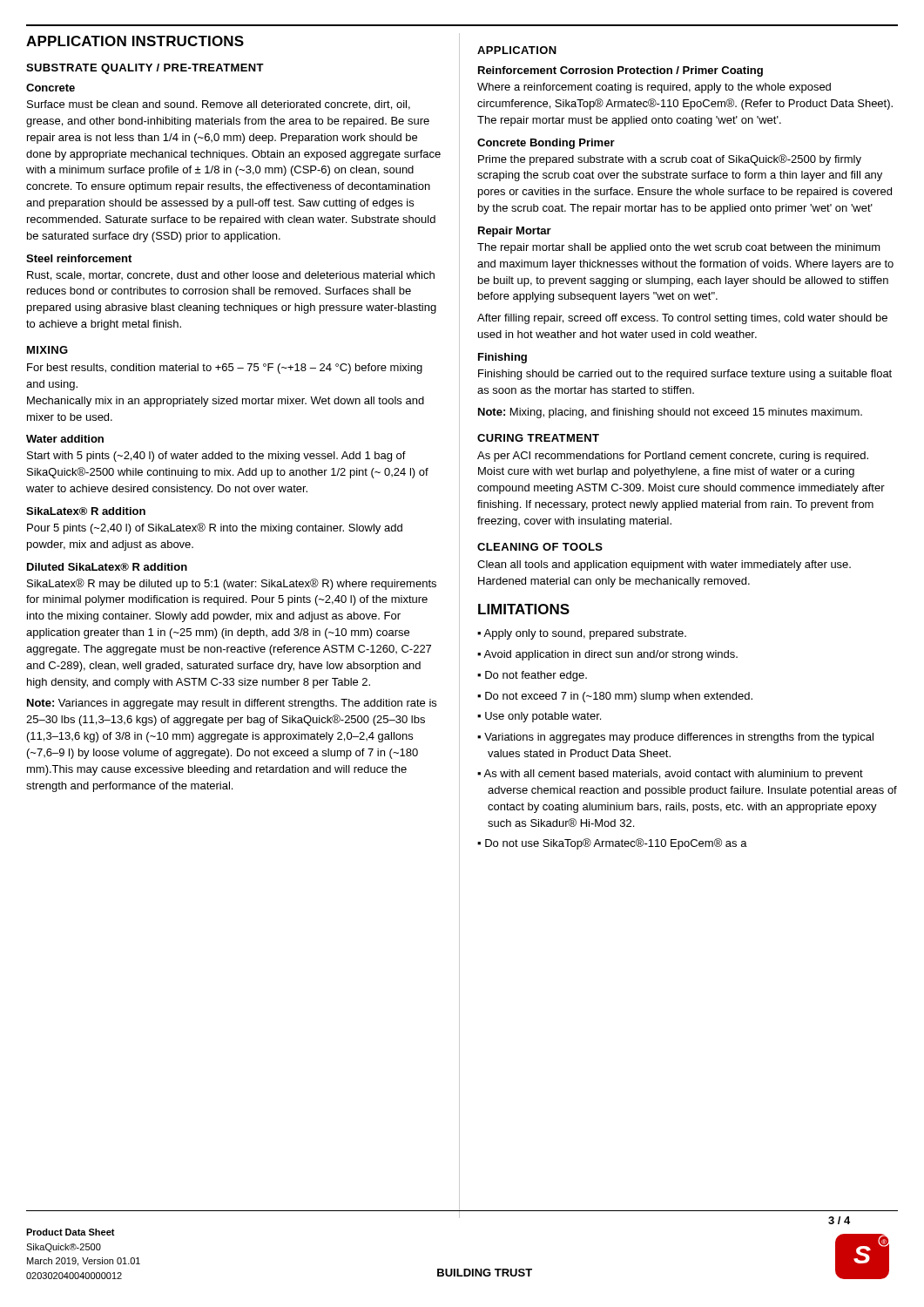Select the text starting "Note: Variances in"
This screenshot has height=1307, width=924.
(x=235, y=745)
